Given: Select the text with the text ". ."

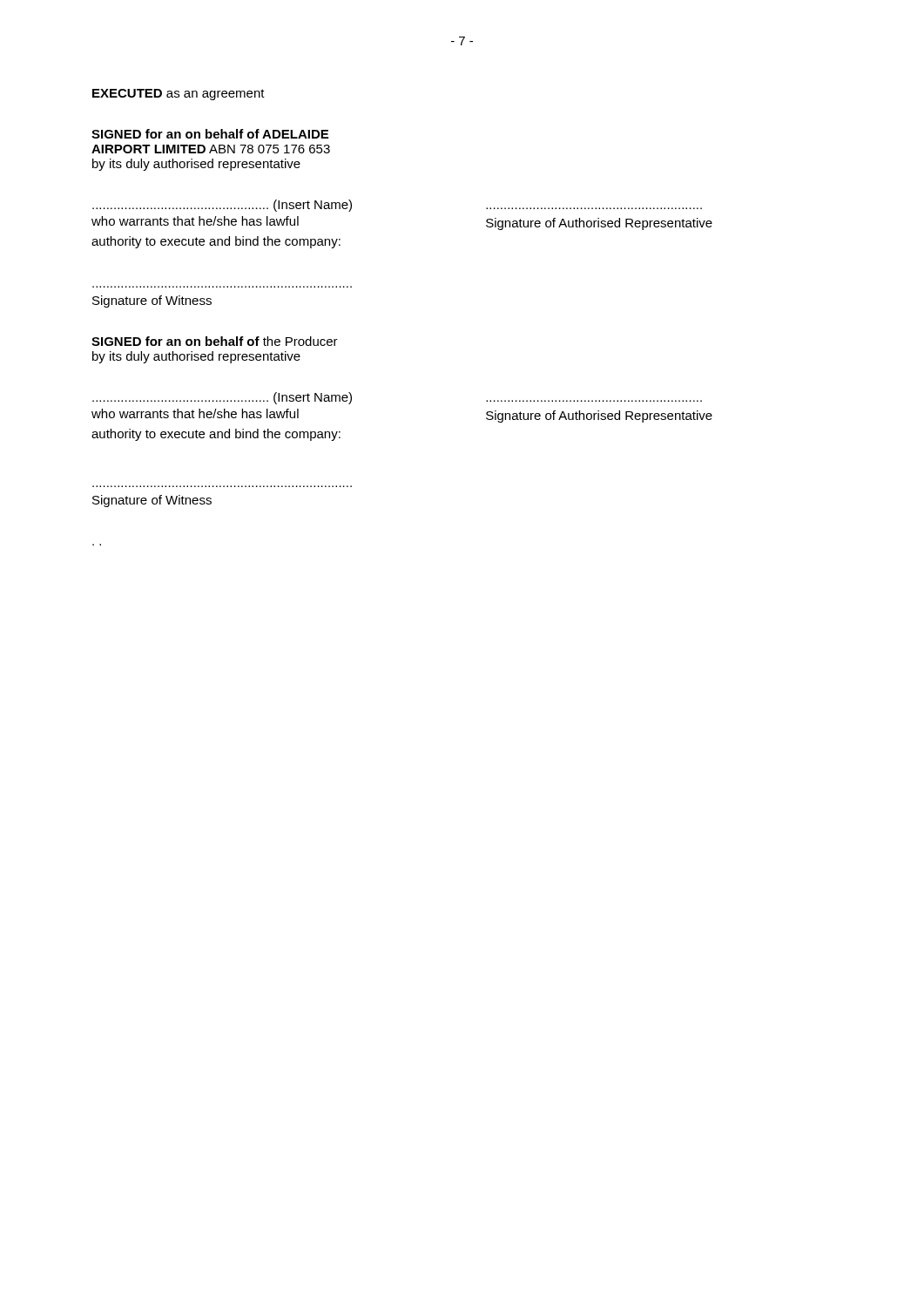Looking at the screenshot, I should pyautogui.click(x=97, y=541).
